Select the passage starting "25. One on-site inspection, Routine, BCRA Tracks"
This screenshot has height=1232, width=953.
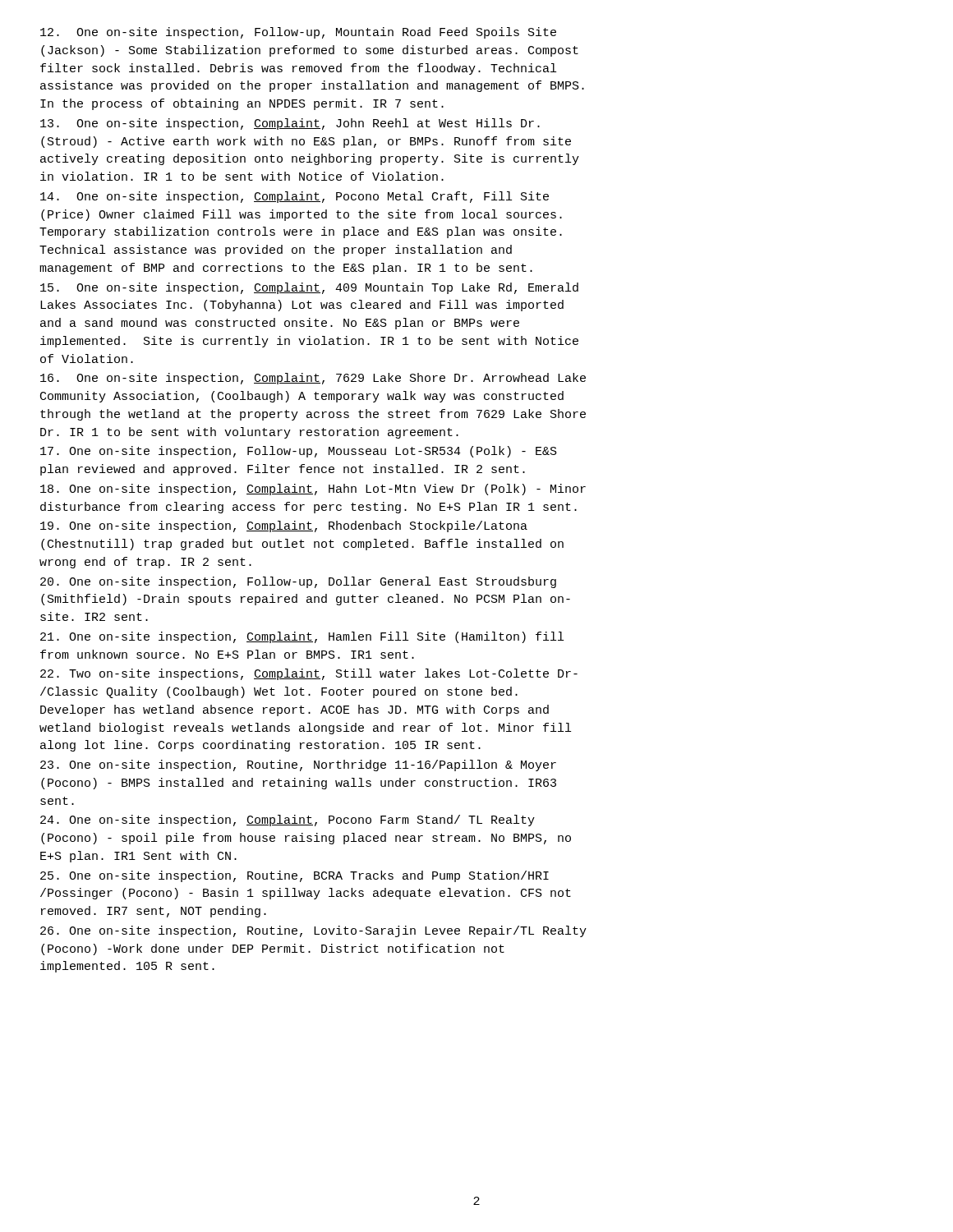pyautogui.click(x=306, y=894)
